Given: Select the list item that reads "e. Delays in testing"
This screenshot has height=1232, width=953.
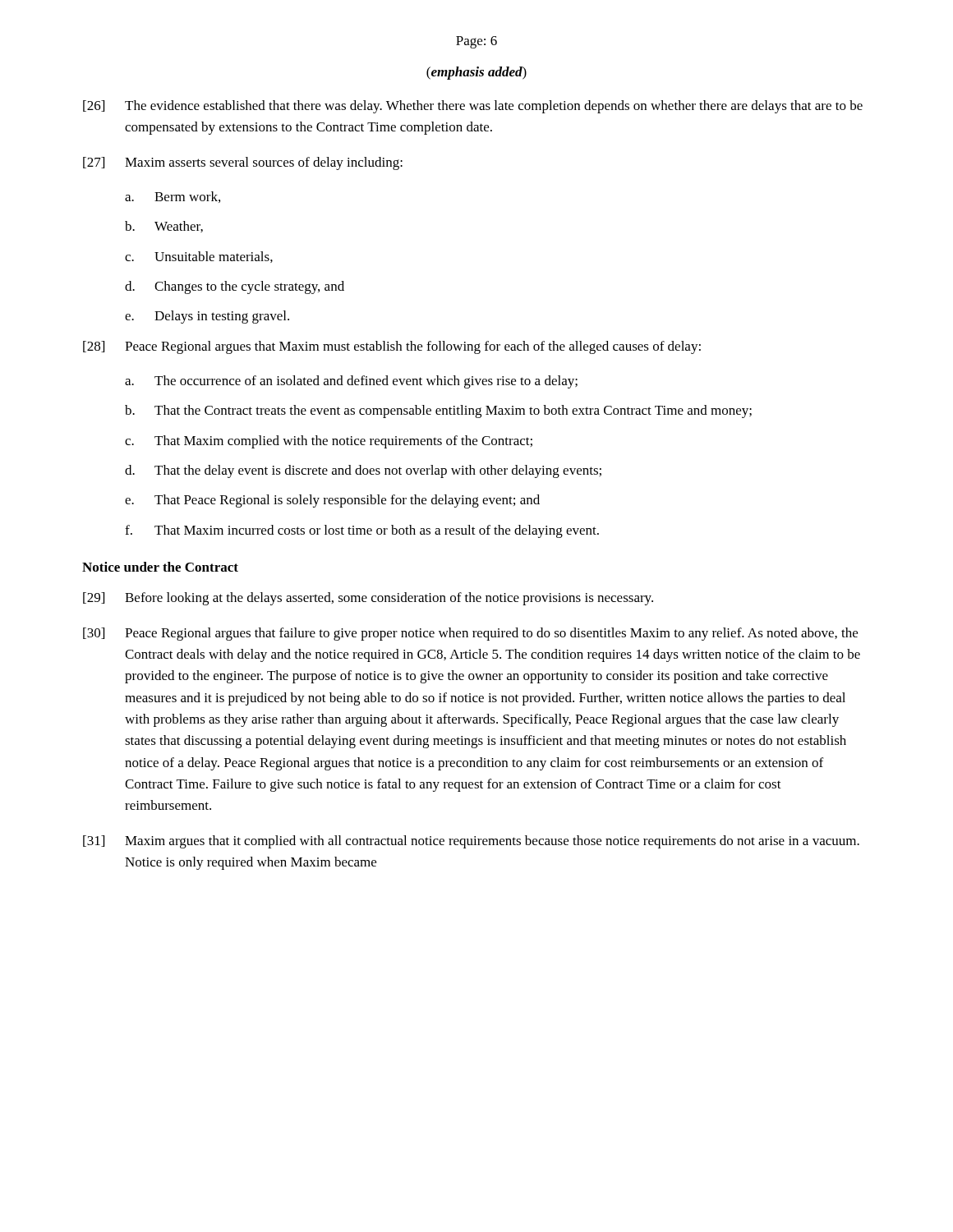Looking at the screenshot, I should (207, 317).
